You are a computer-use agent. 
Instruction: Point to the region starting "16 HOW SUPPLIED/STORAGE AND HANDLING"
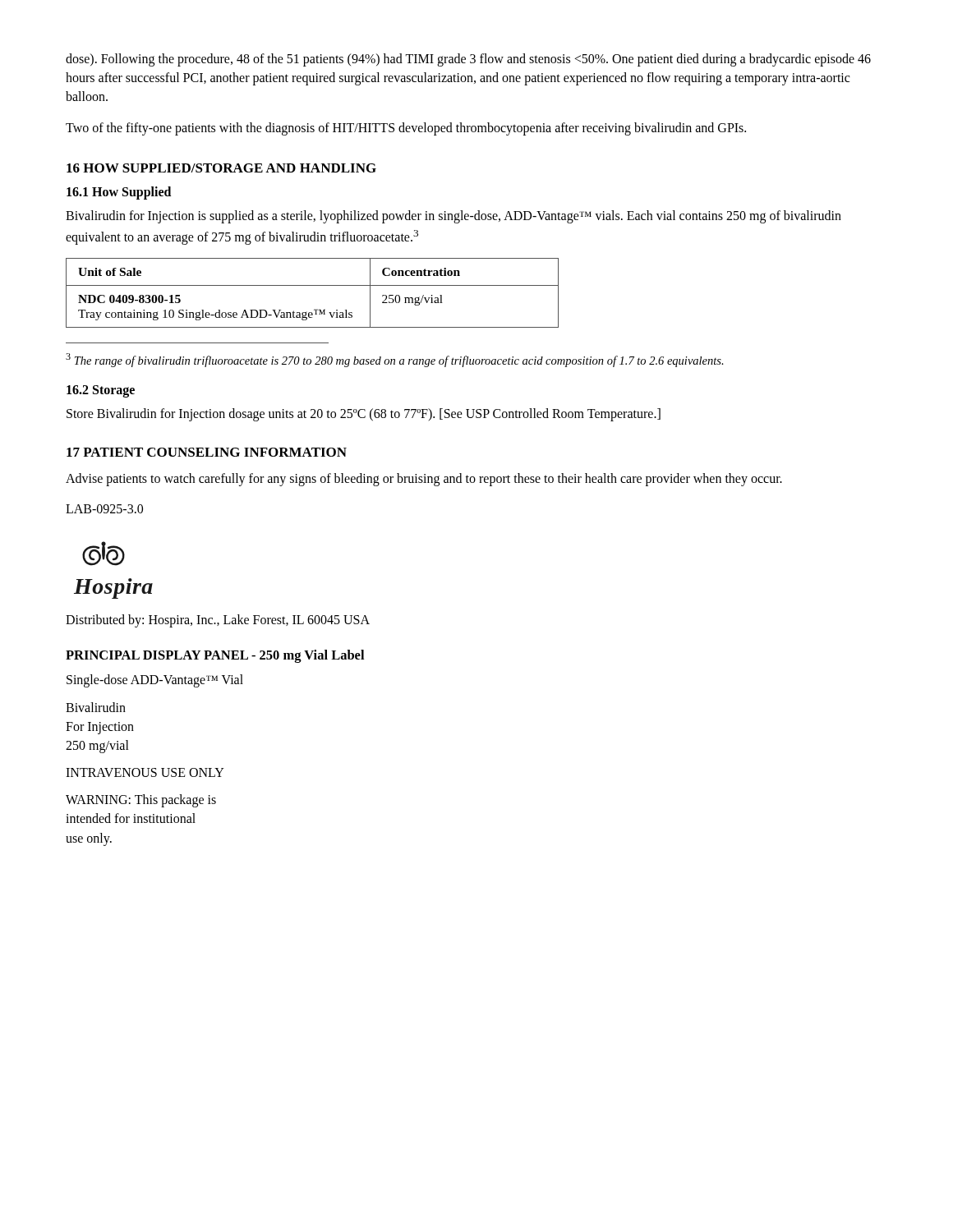pyautogui.click(x=221, y=168)
